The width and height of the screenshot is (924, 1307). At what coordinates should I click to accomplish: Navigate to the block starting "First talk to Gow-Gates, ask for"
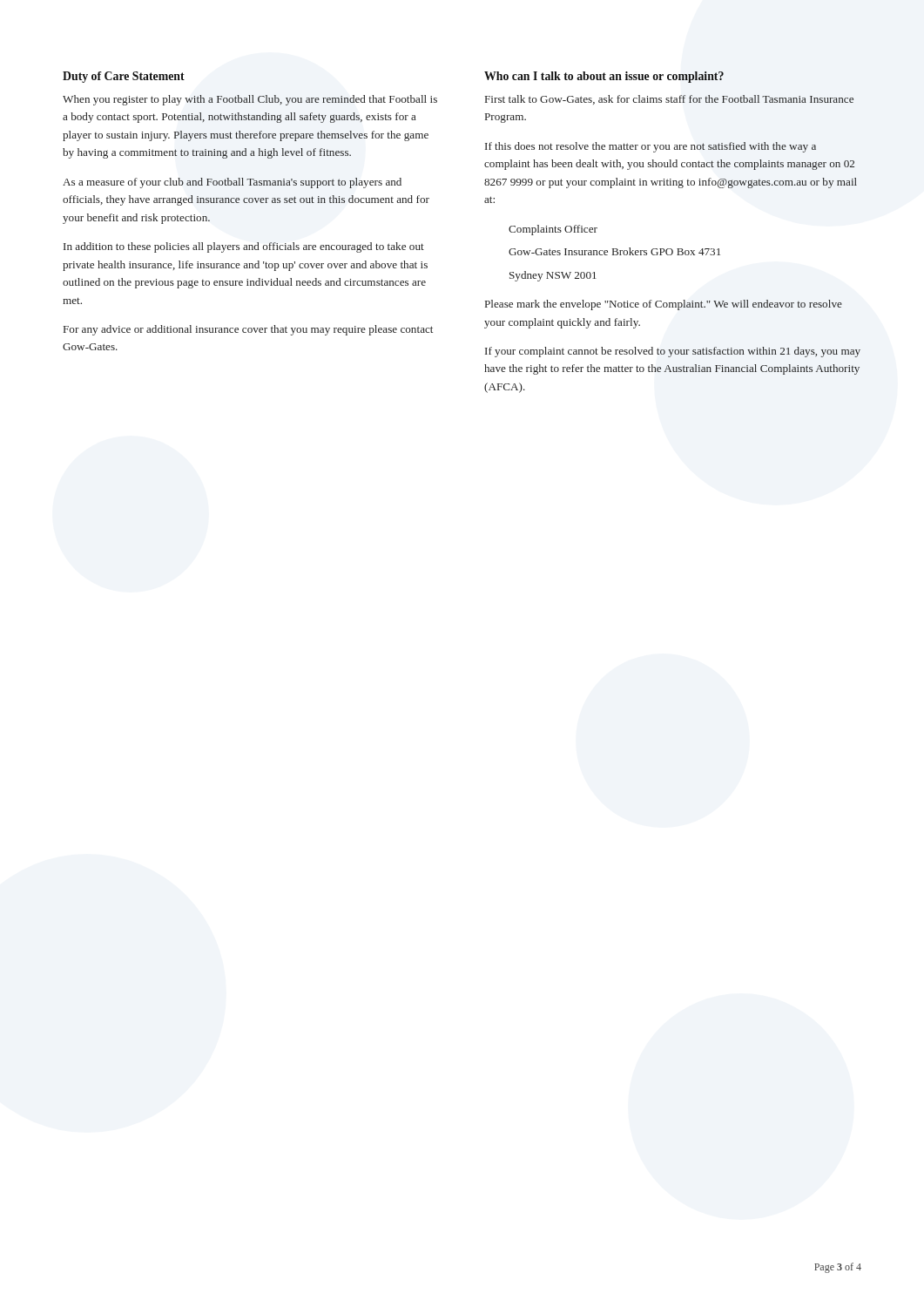coord(669,108)
